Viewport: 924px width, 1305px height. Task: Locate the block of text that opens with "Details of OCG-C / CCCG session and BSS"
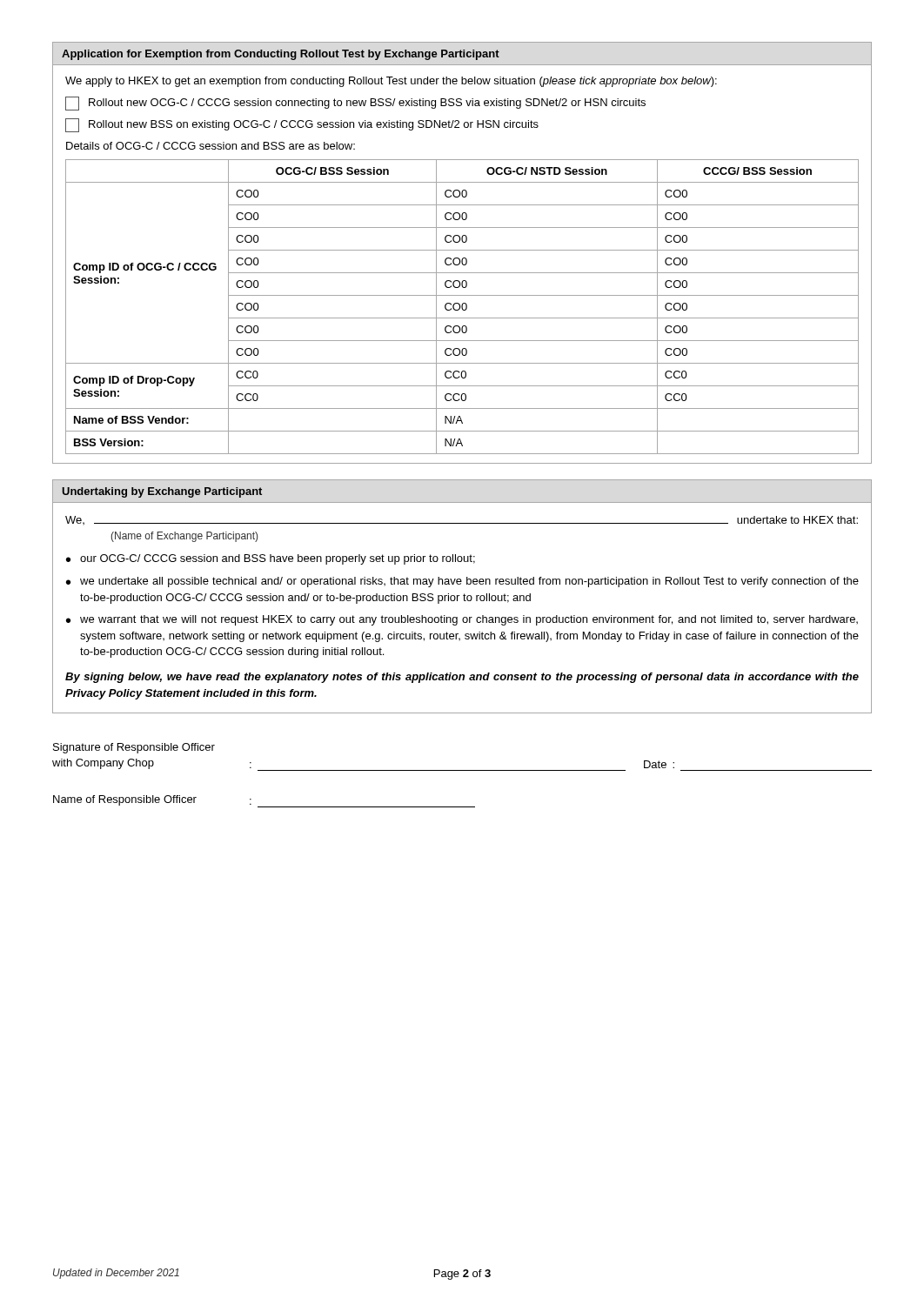[210, 146]
